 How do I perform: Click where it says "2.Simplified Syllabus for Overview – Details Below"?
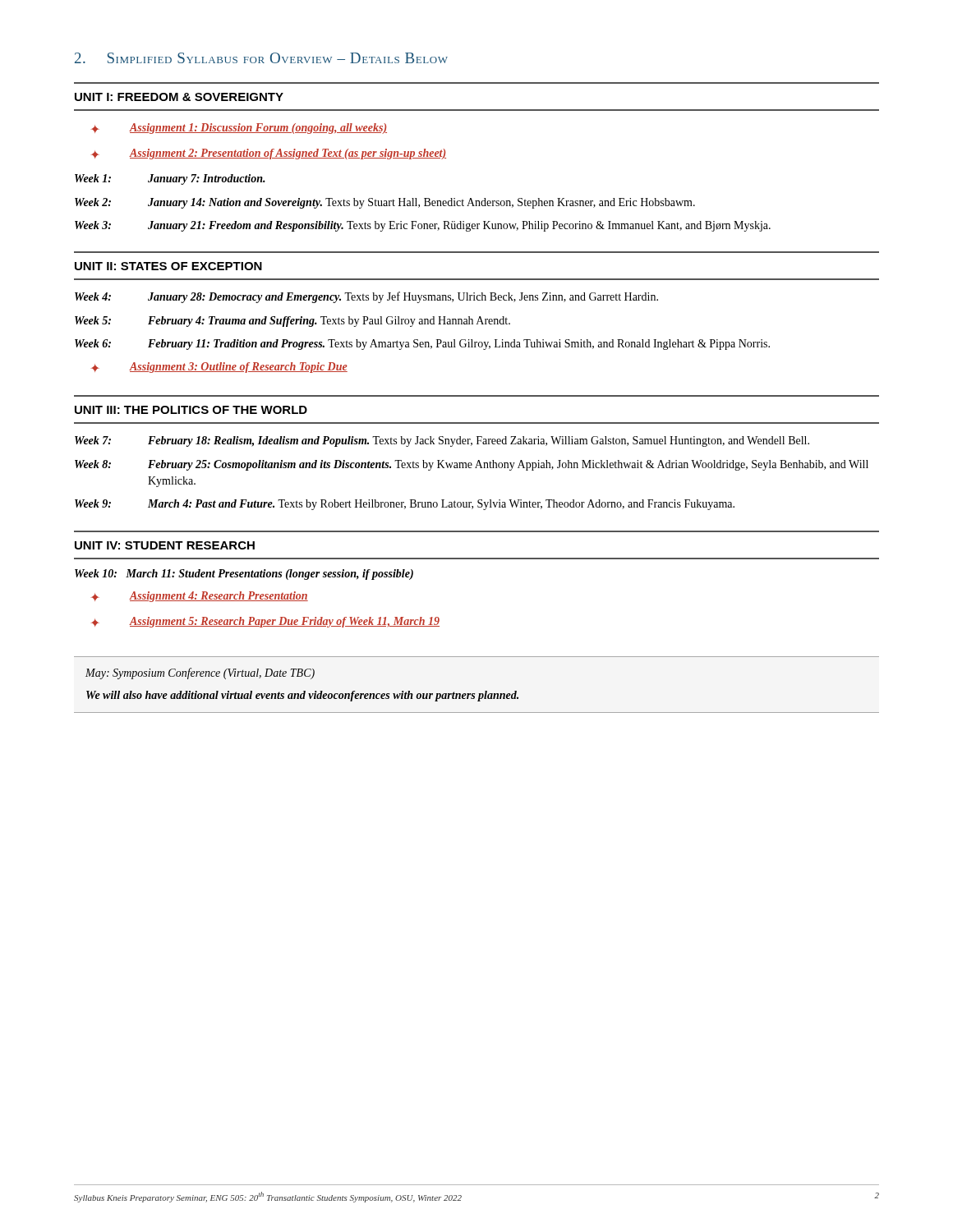click(261, 58)
